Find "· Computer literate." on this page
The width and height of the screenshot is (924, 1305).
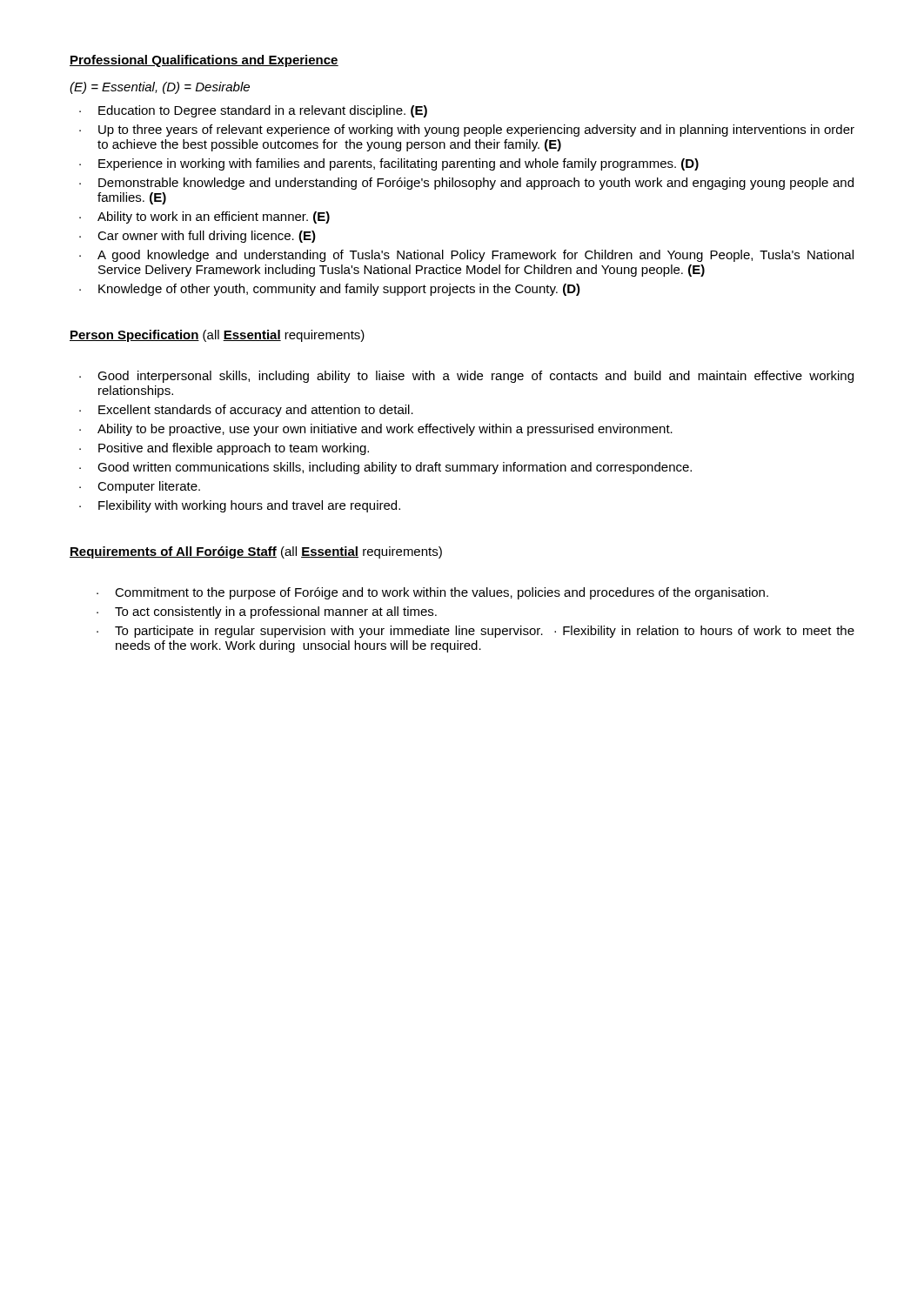coord(140,487)
